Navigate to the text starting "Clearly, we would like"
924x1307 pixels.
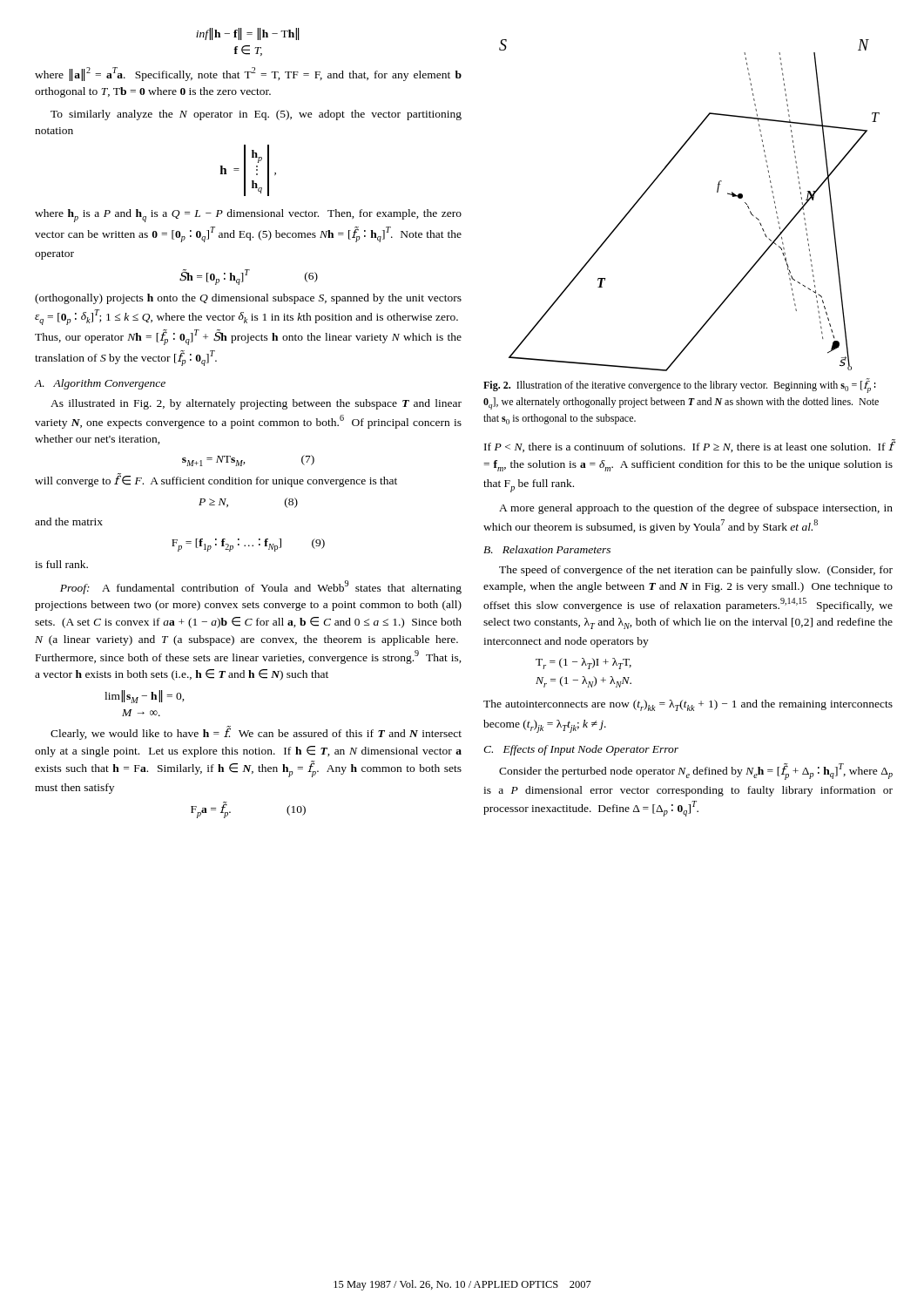248,761
